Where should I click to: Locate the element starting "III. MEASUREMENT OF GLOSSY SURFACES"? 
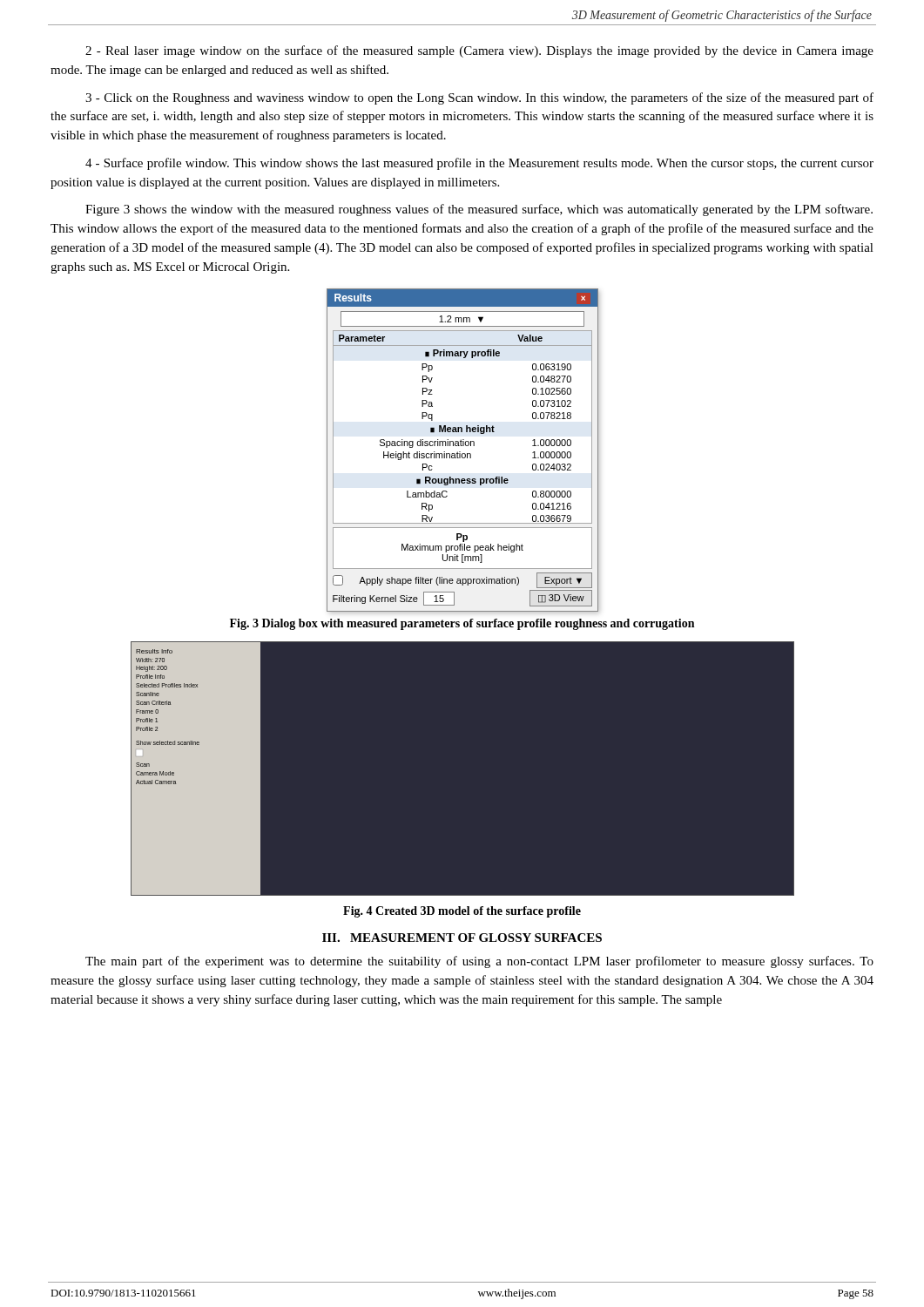coord(462,938)
